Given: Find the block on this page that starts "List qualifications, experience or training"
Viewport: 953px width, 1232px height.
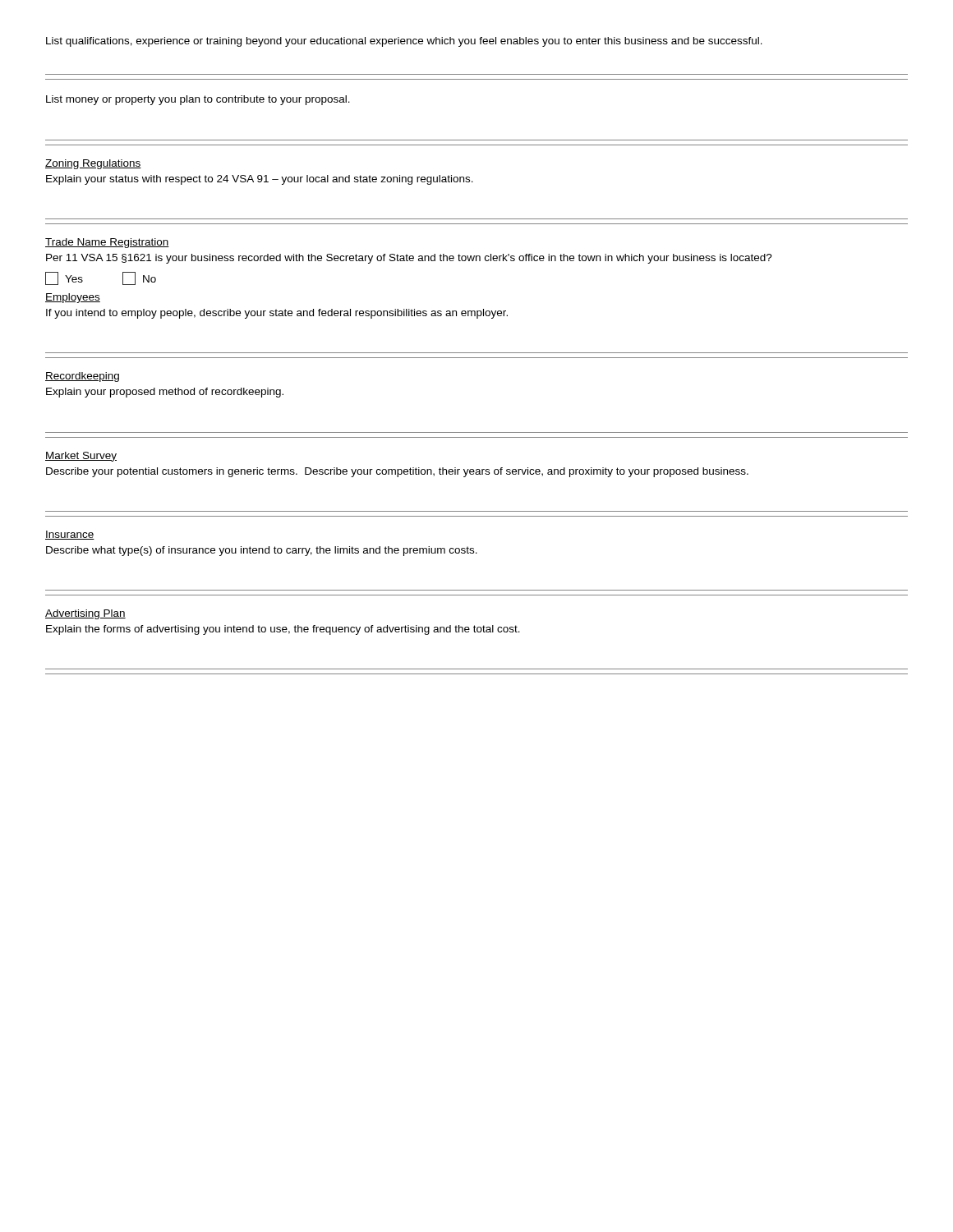Looking at the screenshot, I should click(x=404, y=41).
